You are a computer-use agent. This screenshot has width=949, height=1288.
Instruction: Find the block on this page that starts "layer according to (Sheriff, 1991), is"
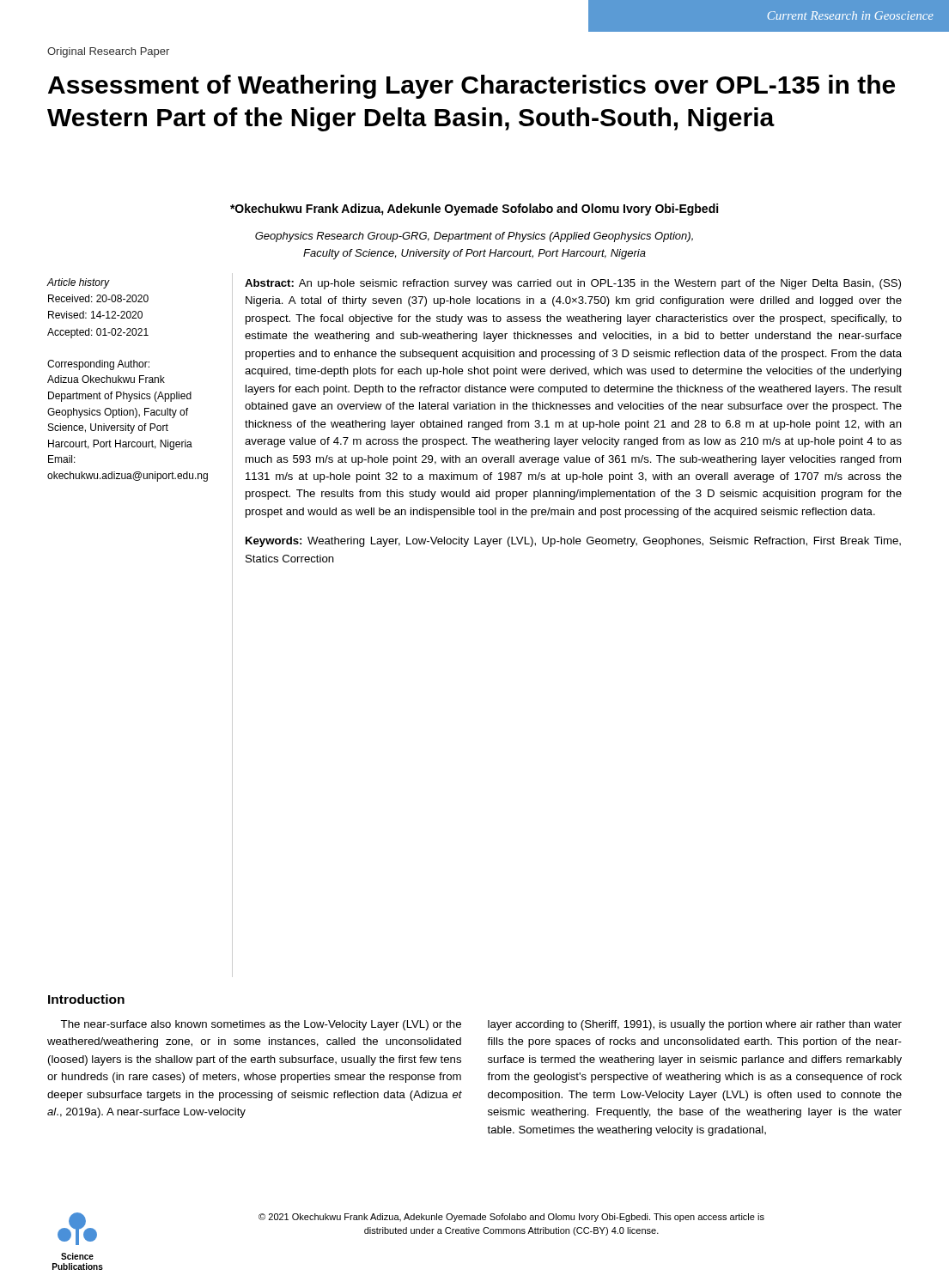coord(695,1077)
